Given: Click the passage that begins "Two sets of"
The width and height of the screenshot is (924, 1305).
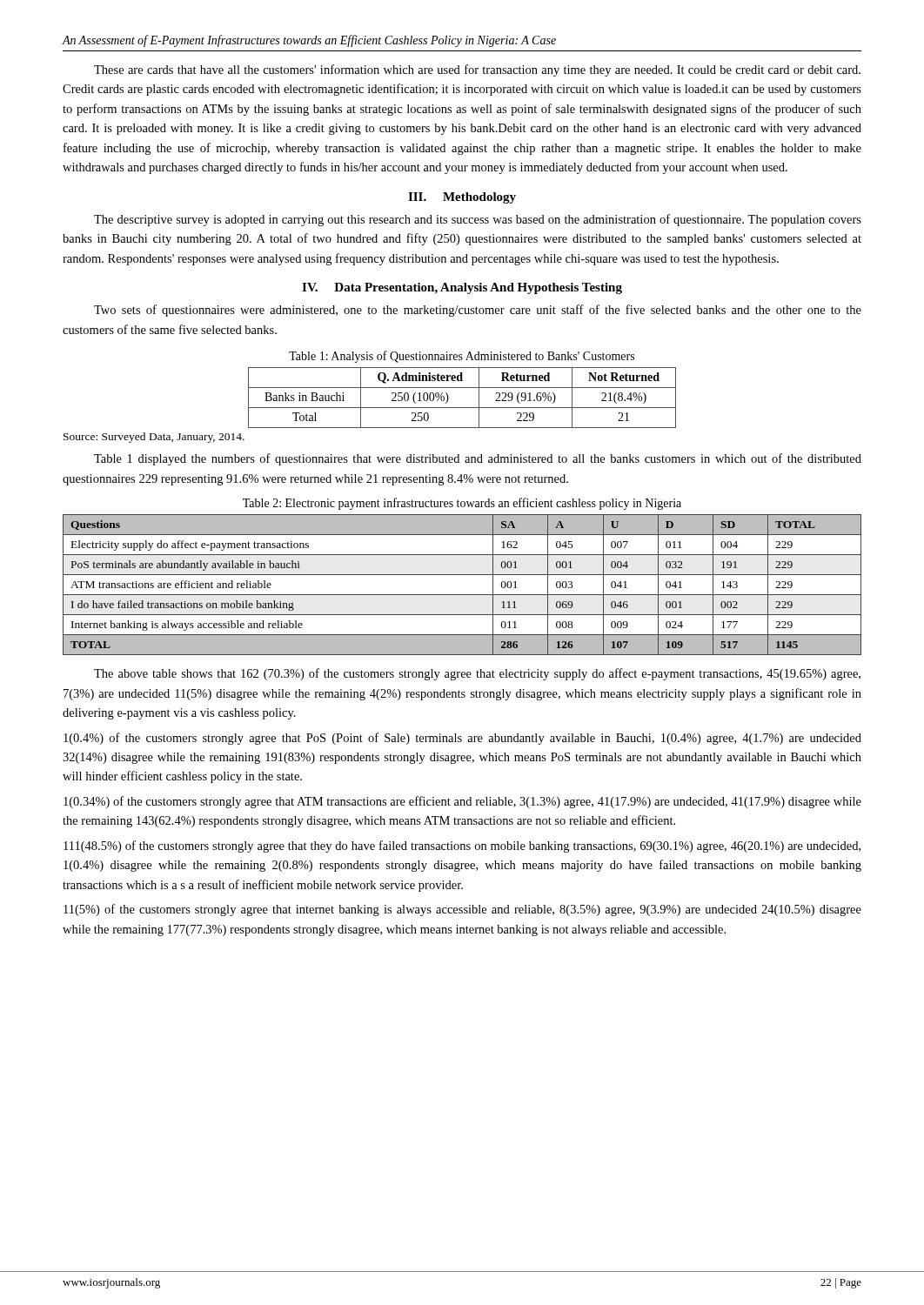Looking at the screenshot, I should pyautogui.click(x=462, y=320).
